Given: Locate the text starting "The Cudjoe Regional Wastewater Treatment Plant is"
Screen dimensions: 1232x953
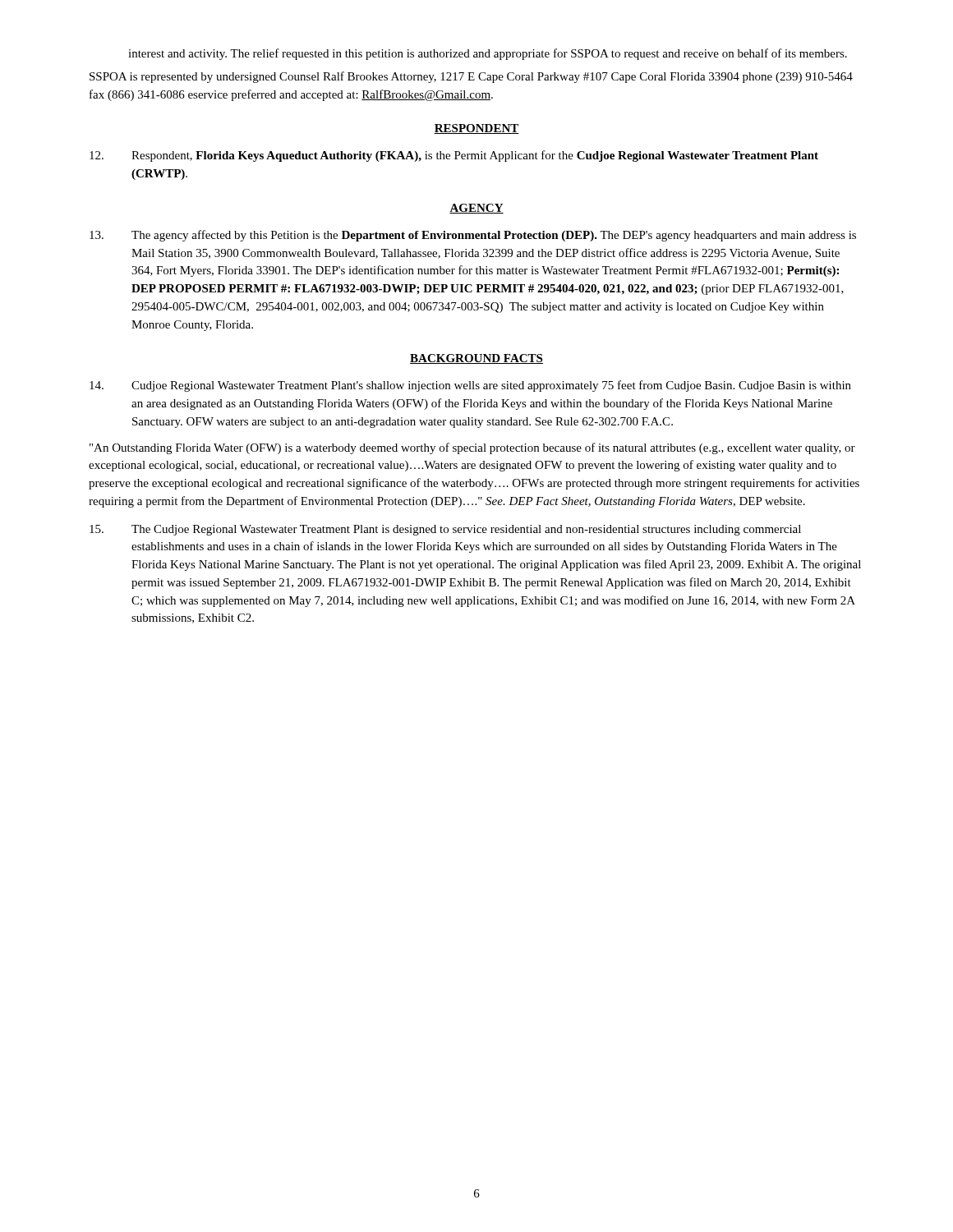Looking at the screenshot, I should tap(476, 574).
